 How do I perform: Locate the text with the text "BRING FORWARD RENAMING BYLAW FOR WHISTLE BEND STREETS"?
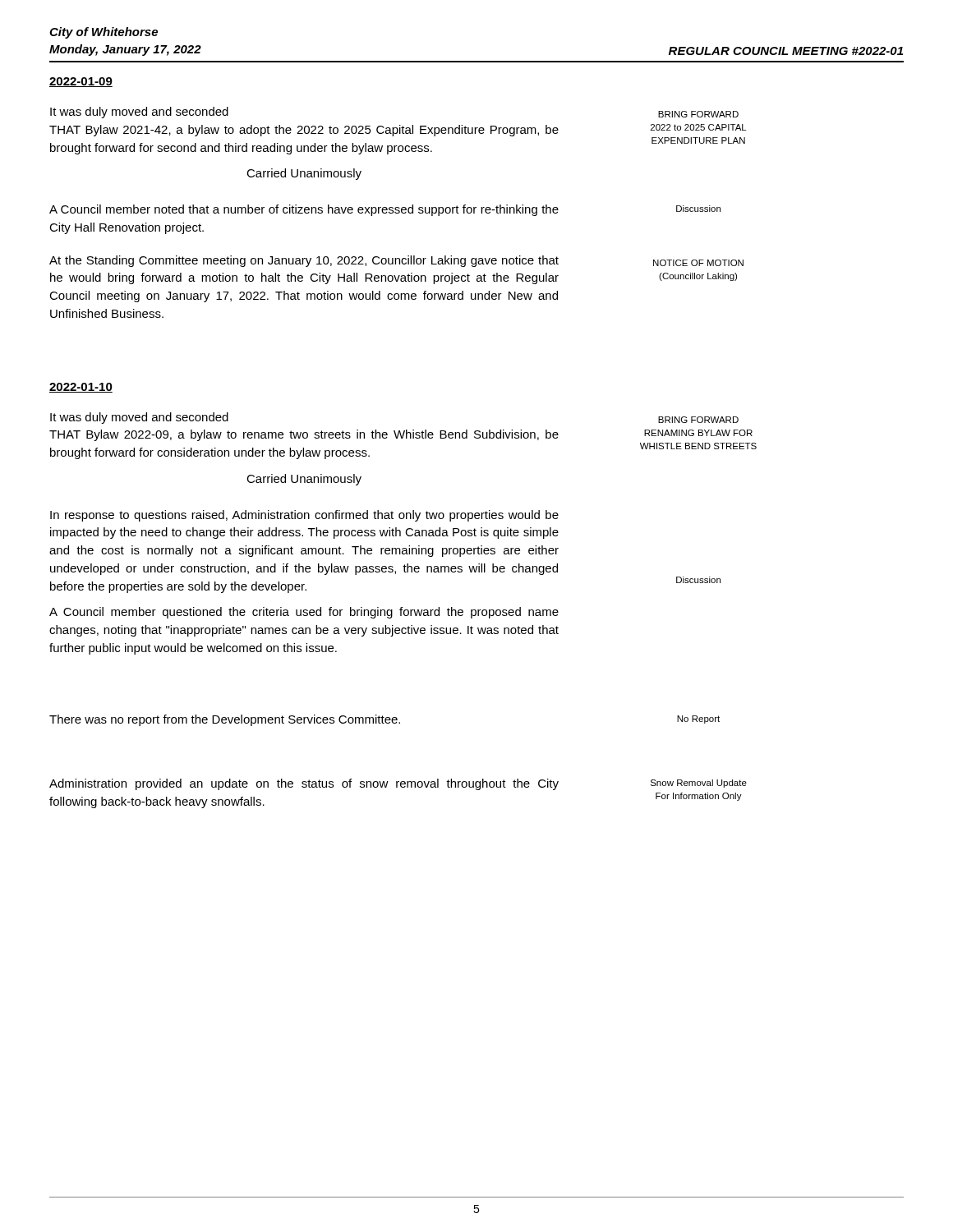point(698,432)
